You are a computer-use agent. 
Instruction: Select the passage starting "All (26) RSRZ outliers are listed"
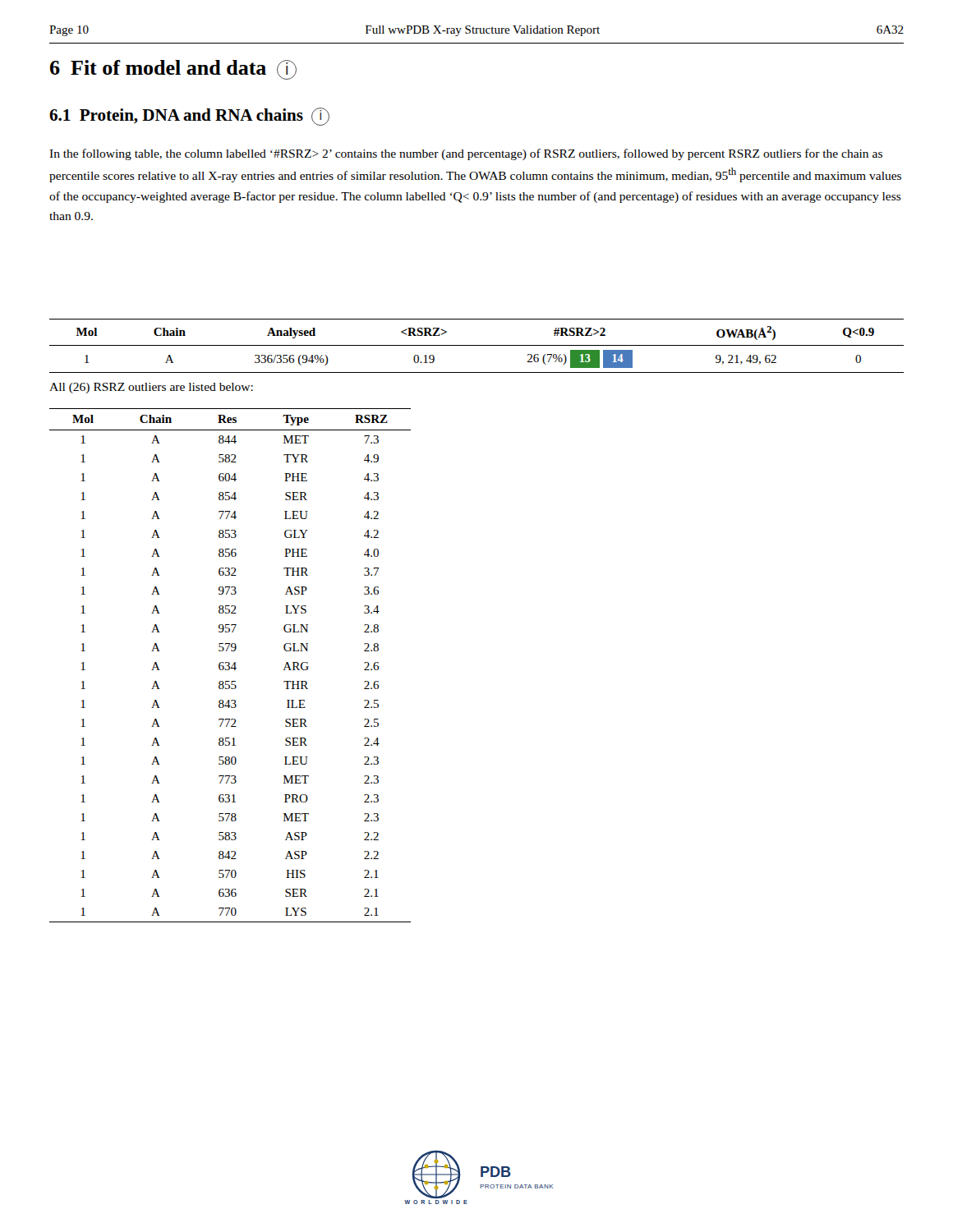coord(151,386)
